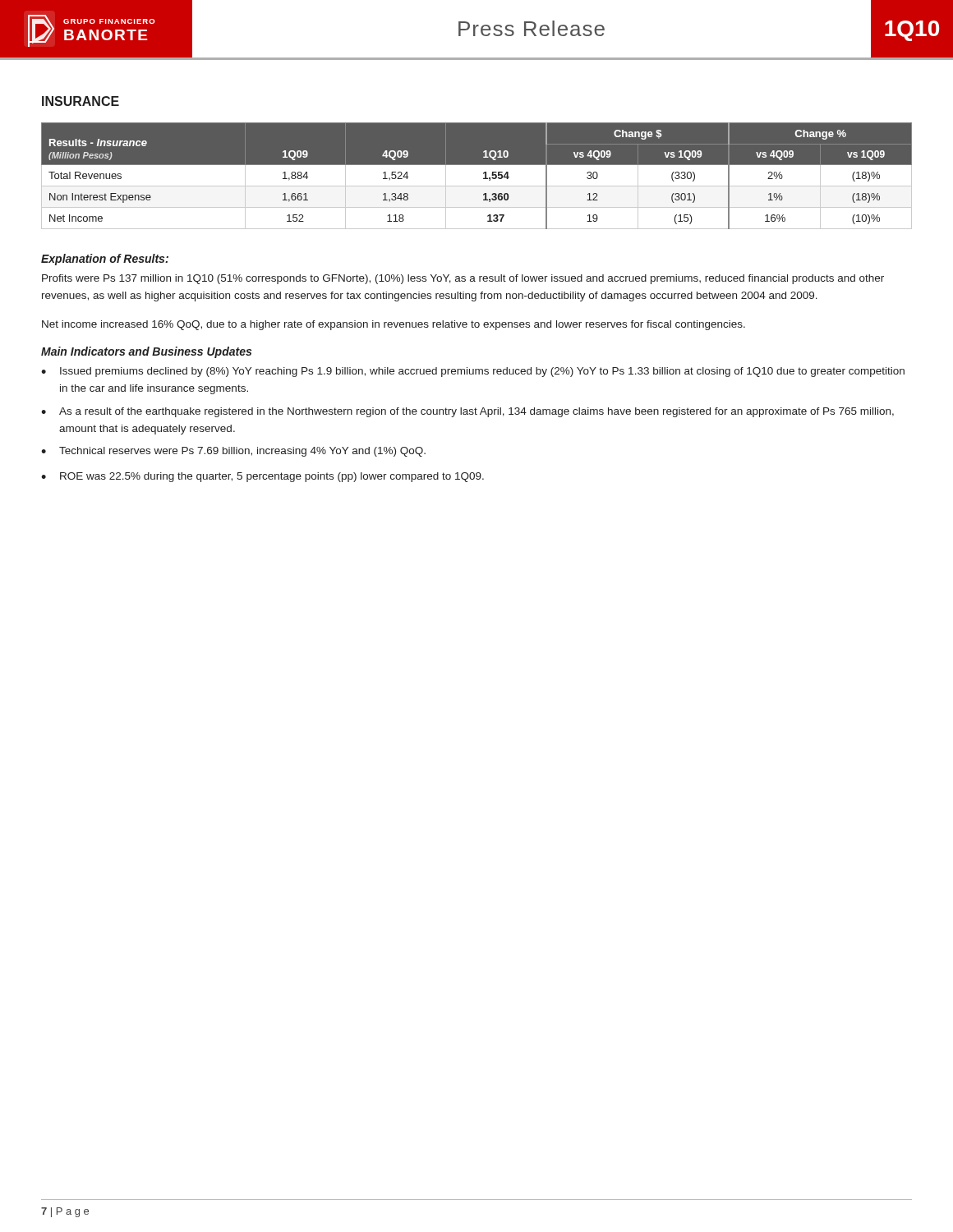
Task: Point to the block beginning "• Technical reserves were Ps 7.69 billion, increasing"
Action: 233,452
